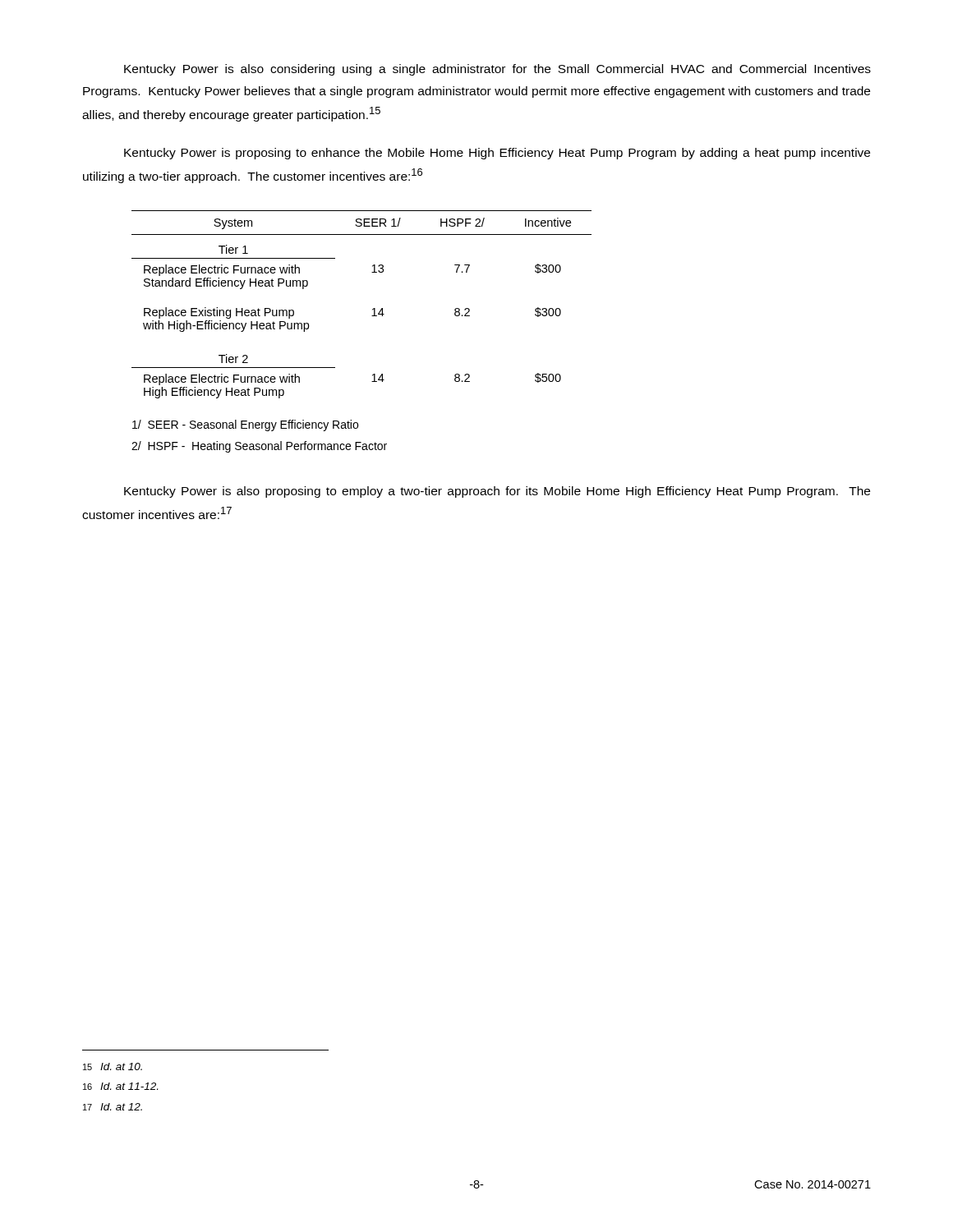Select the text block starting "Kentucky Power is also considering using a"
The width and height of the screenshot is (953, 1232).
(476, 92)
